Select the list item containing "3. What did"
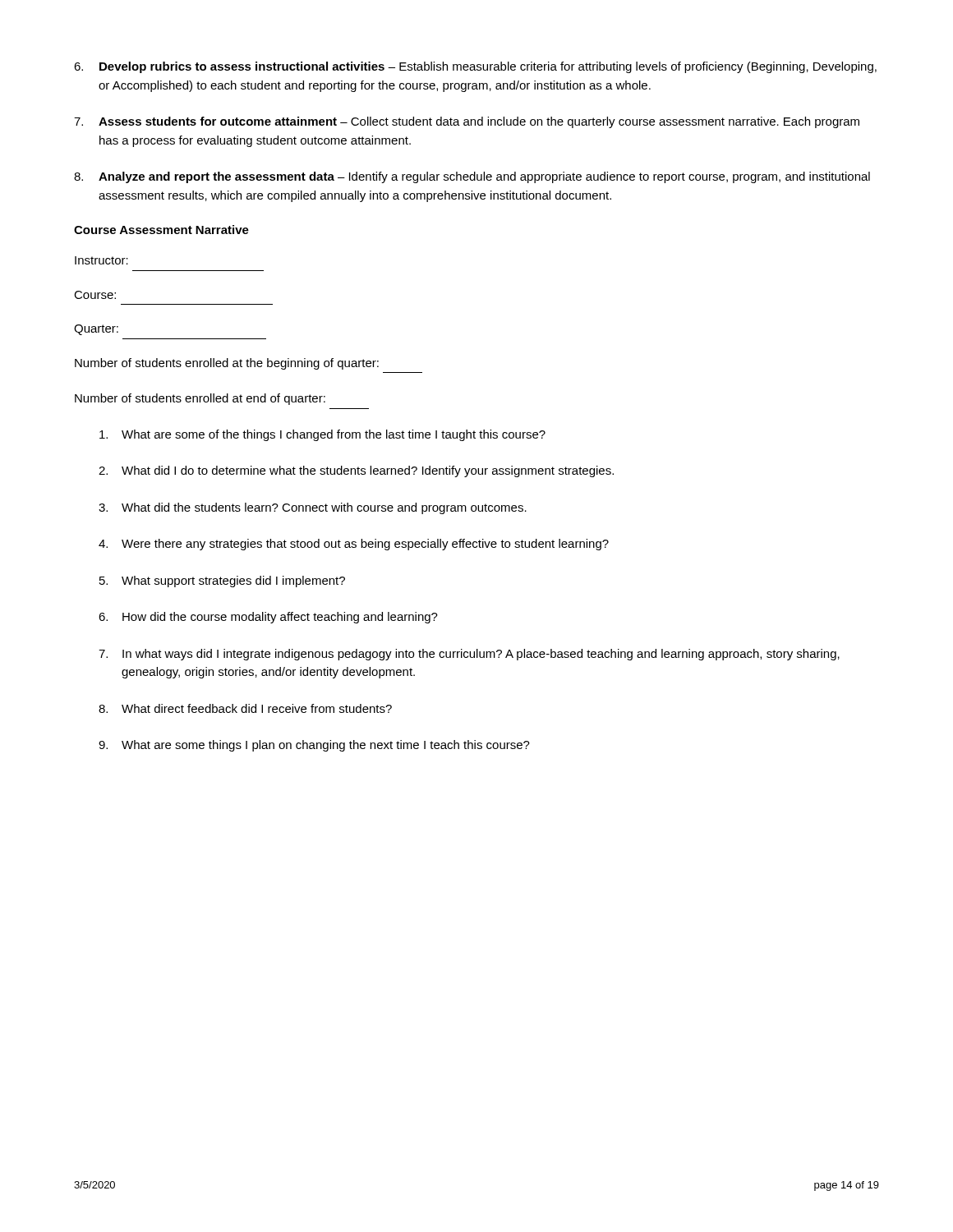The width and height of the screenshot is (953, 1232). 489,507
